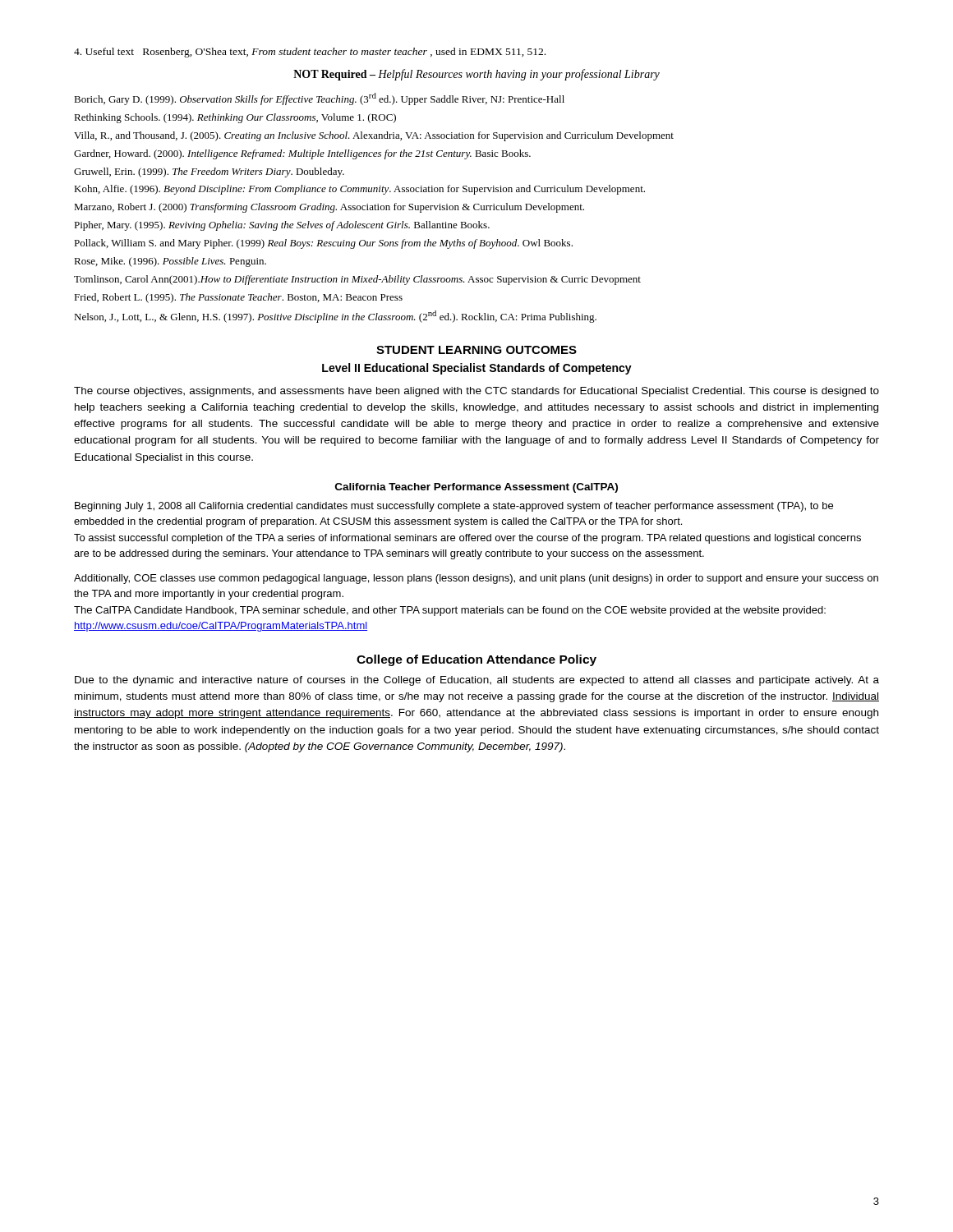
Task: Find the block starting "Nelson, J., Lott, L.,"
Action: [336, 316]
